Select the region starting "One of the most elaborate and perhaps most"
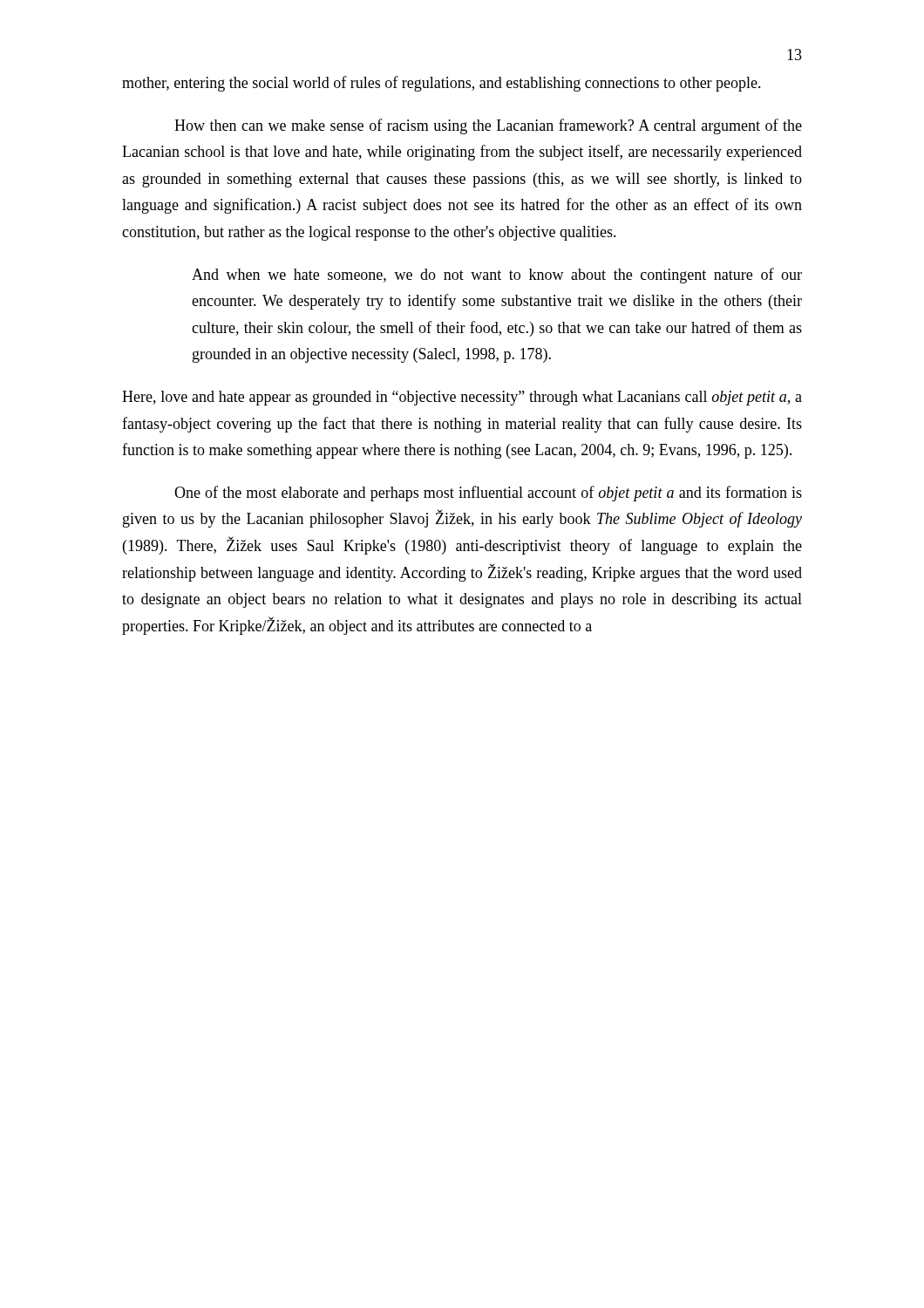 click(462, 559)
